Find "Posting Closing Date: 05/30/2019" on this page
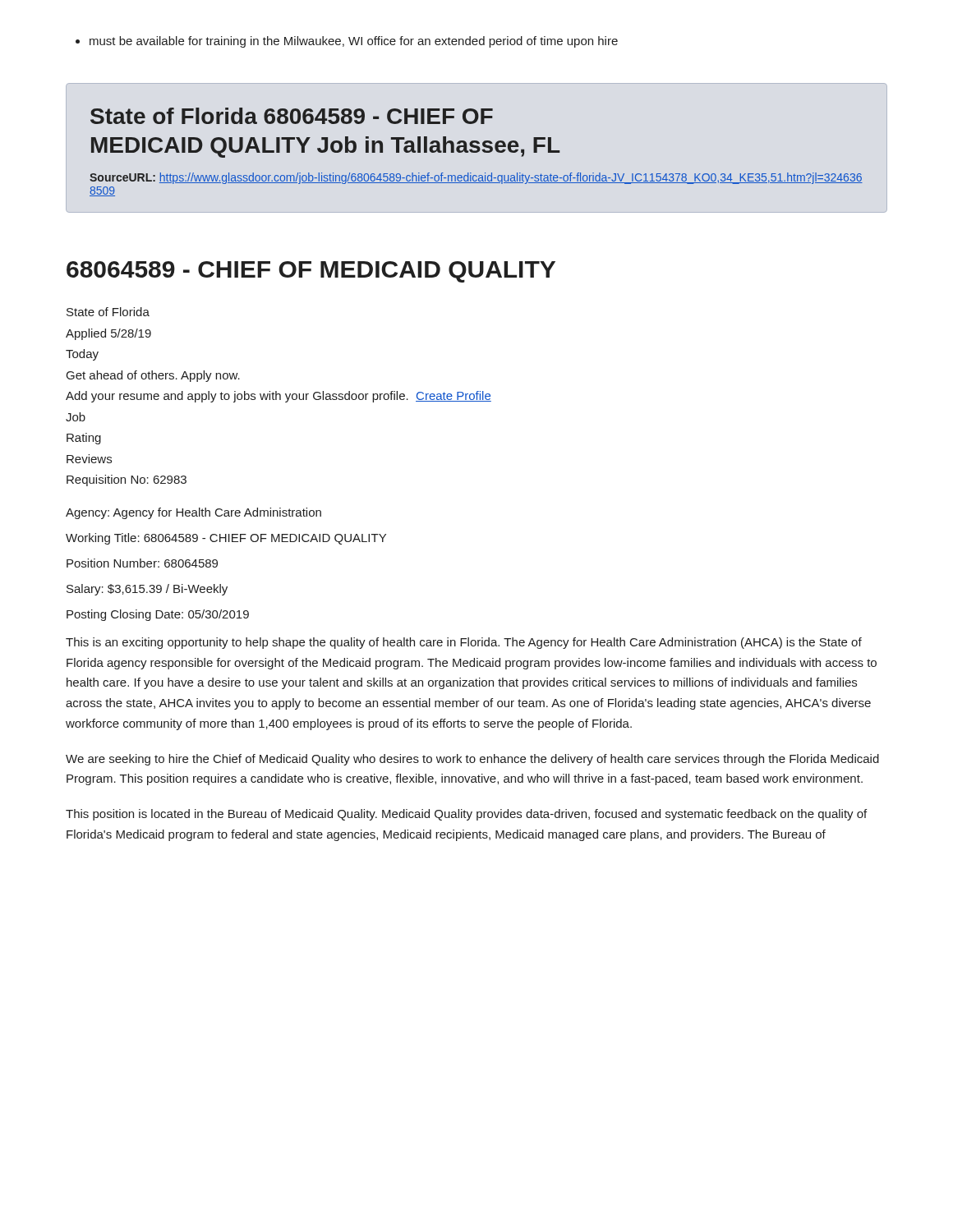 [x=158, y=614]
